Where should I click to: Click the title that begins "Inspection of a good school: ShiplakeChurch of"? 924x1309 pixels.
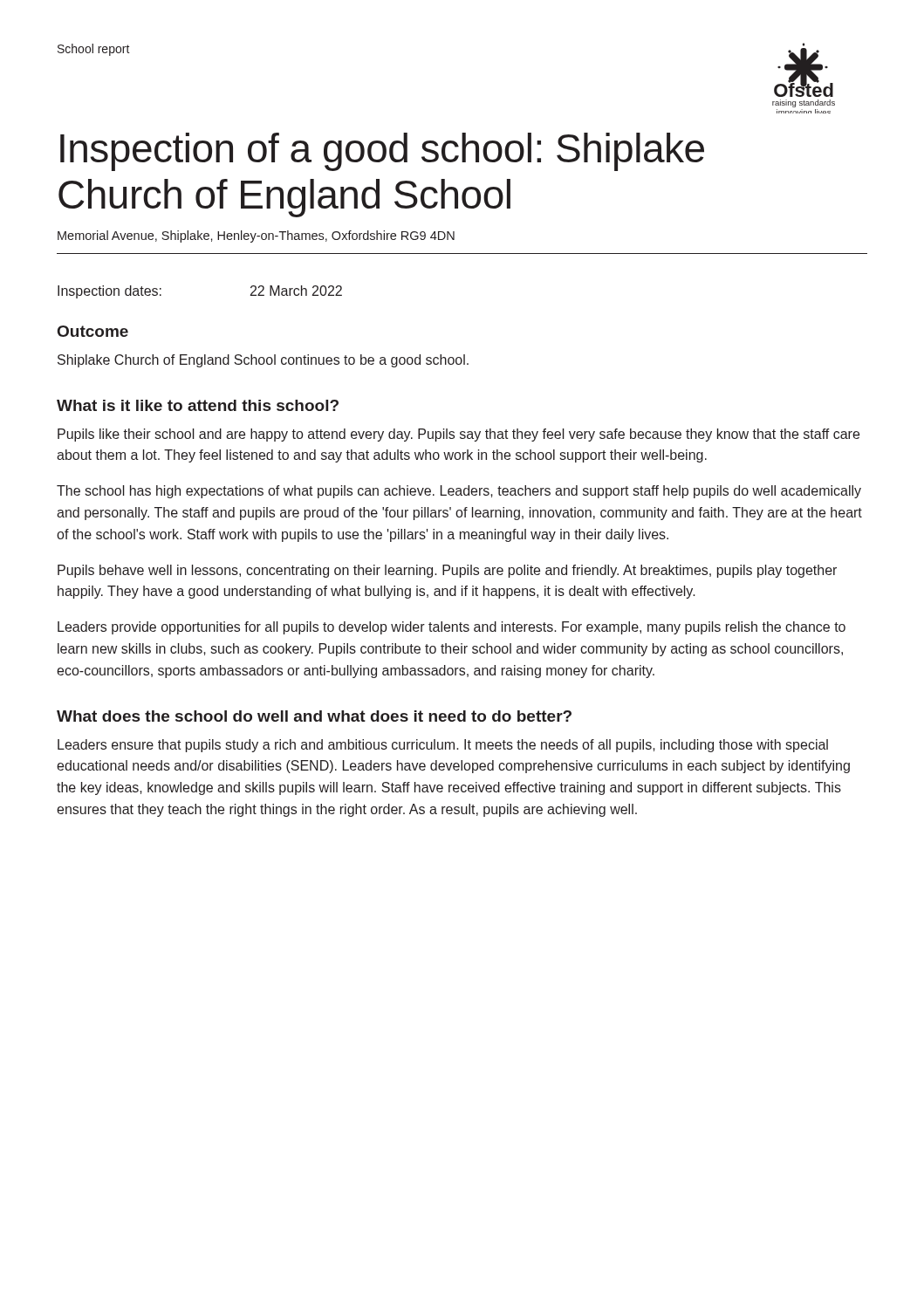click(x=462, y=190)
